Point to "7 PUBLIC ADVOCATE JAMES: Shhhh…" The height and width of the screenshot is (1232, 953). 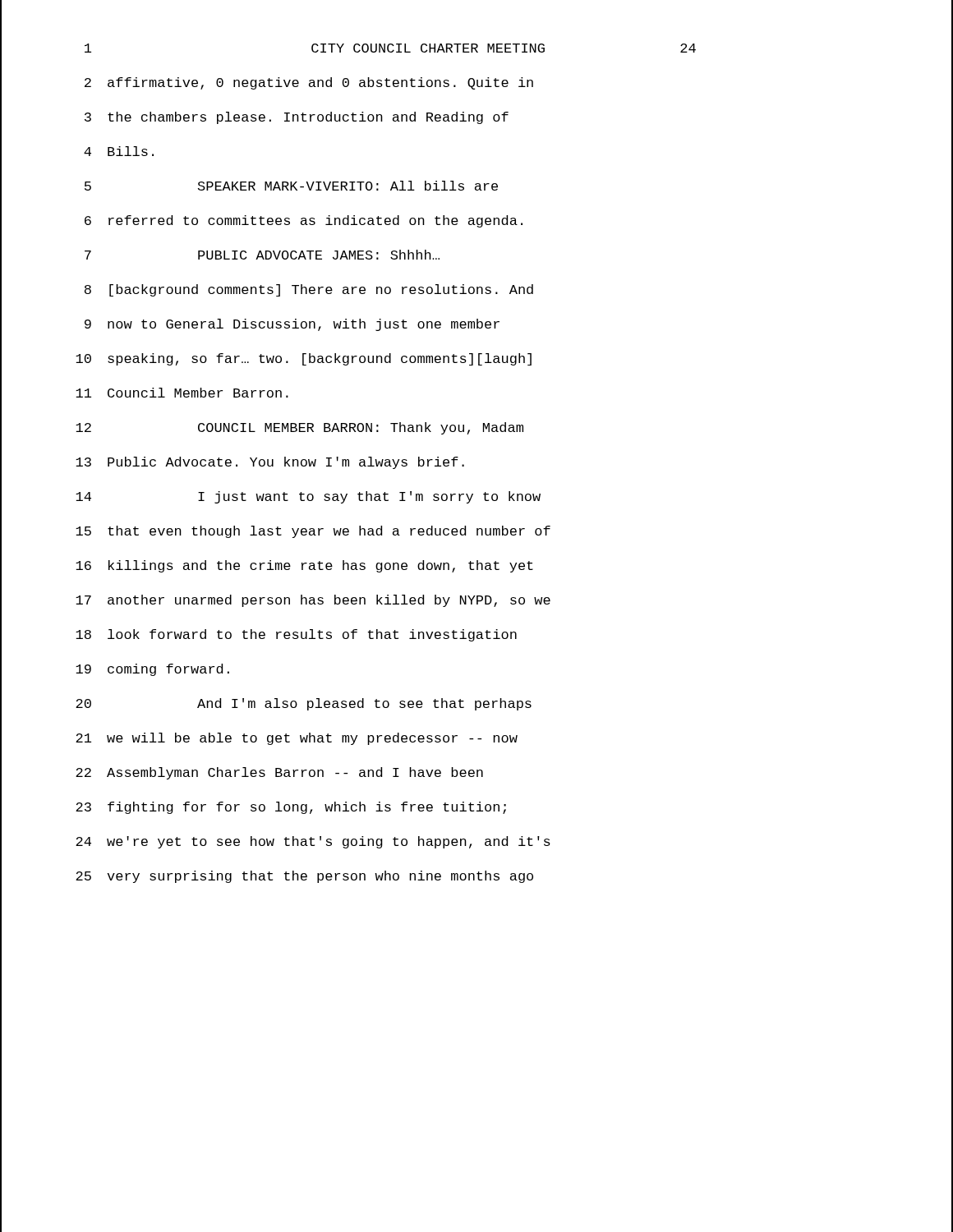point(262,255)
